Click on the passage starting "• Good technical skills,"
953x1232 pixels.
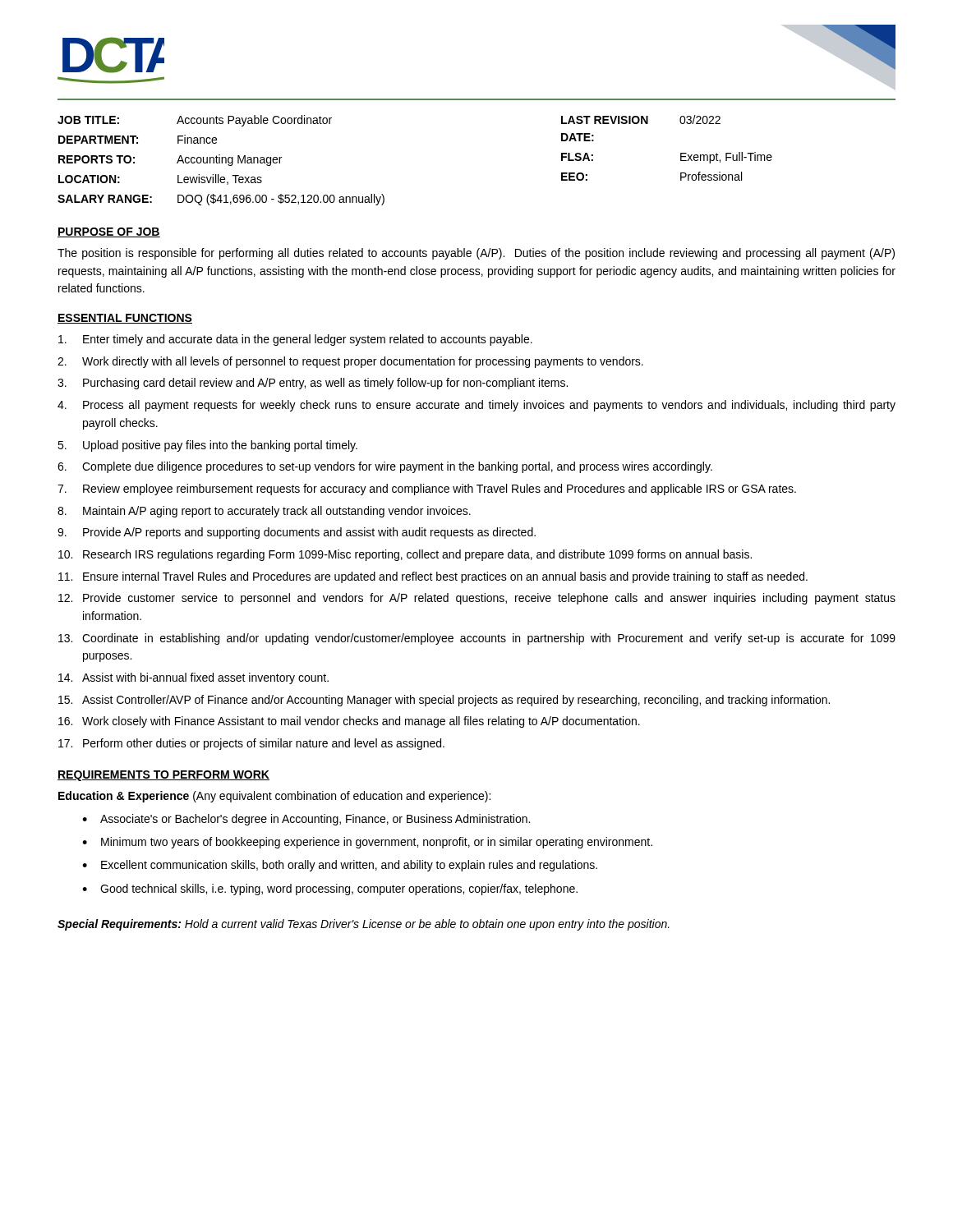tap(489, 890)
